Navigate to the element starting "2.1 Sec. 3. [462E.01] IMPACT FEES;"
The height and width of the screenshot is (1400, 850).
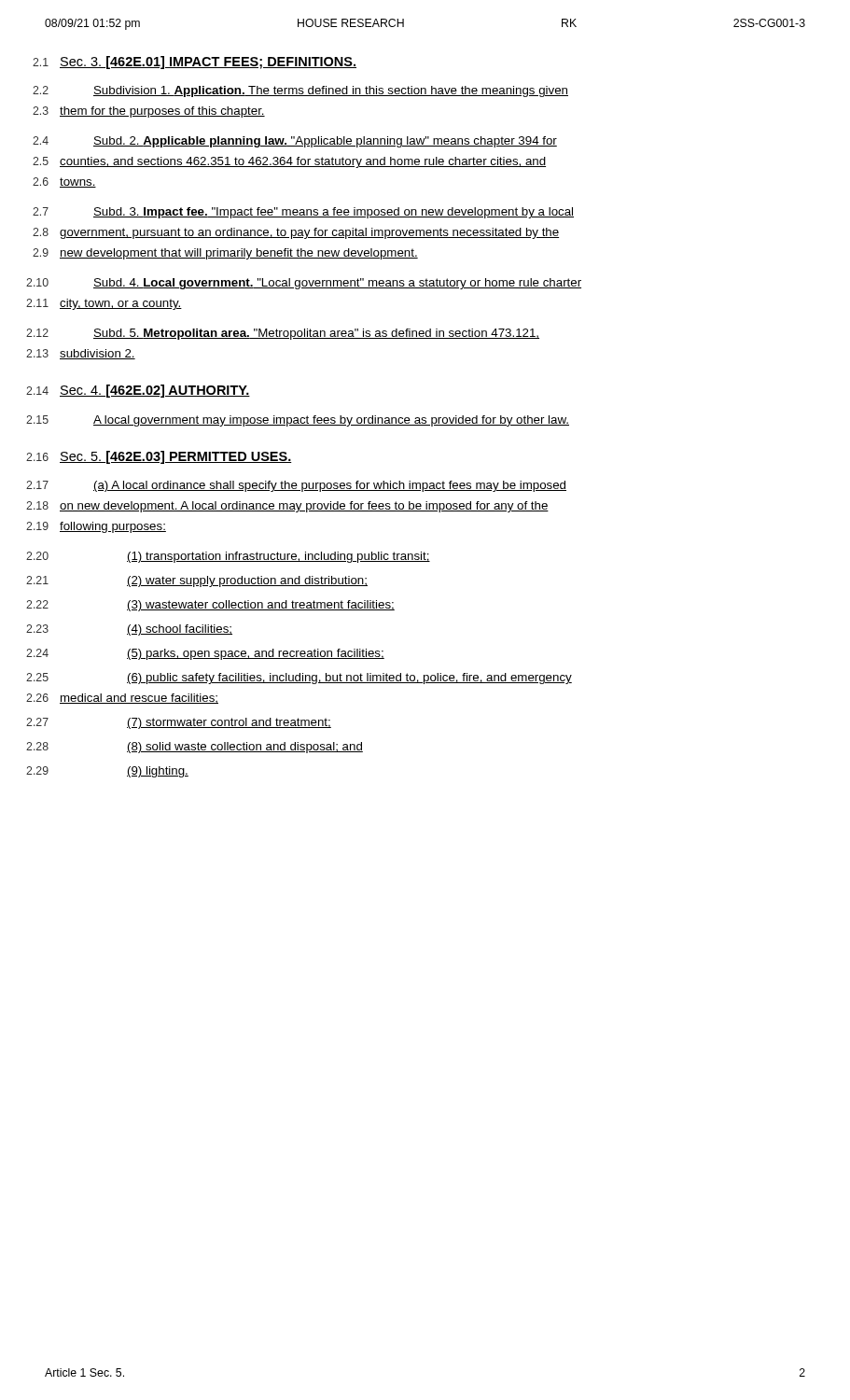195,63
